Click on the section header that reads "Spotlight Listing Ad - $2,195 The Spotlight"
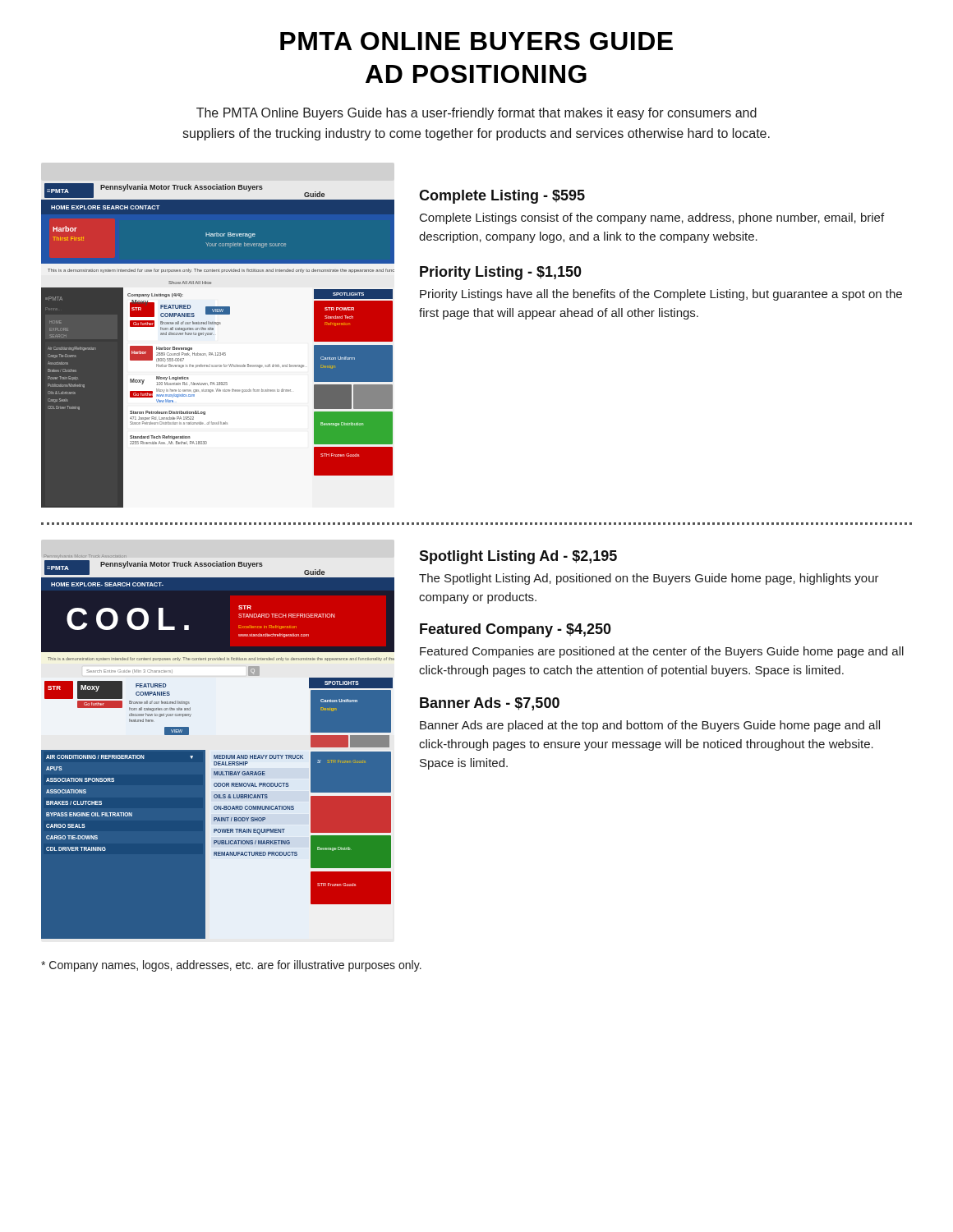The image size is (953, 1232). (665, 577)
